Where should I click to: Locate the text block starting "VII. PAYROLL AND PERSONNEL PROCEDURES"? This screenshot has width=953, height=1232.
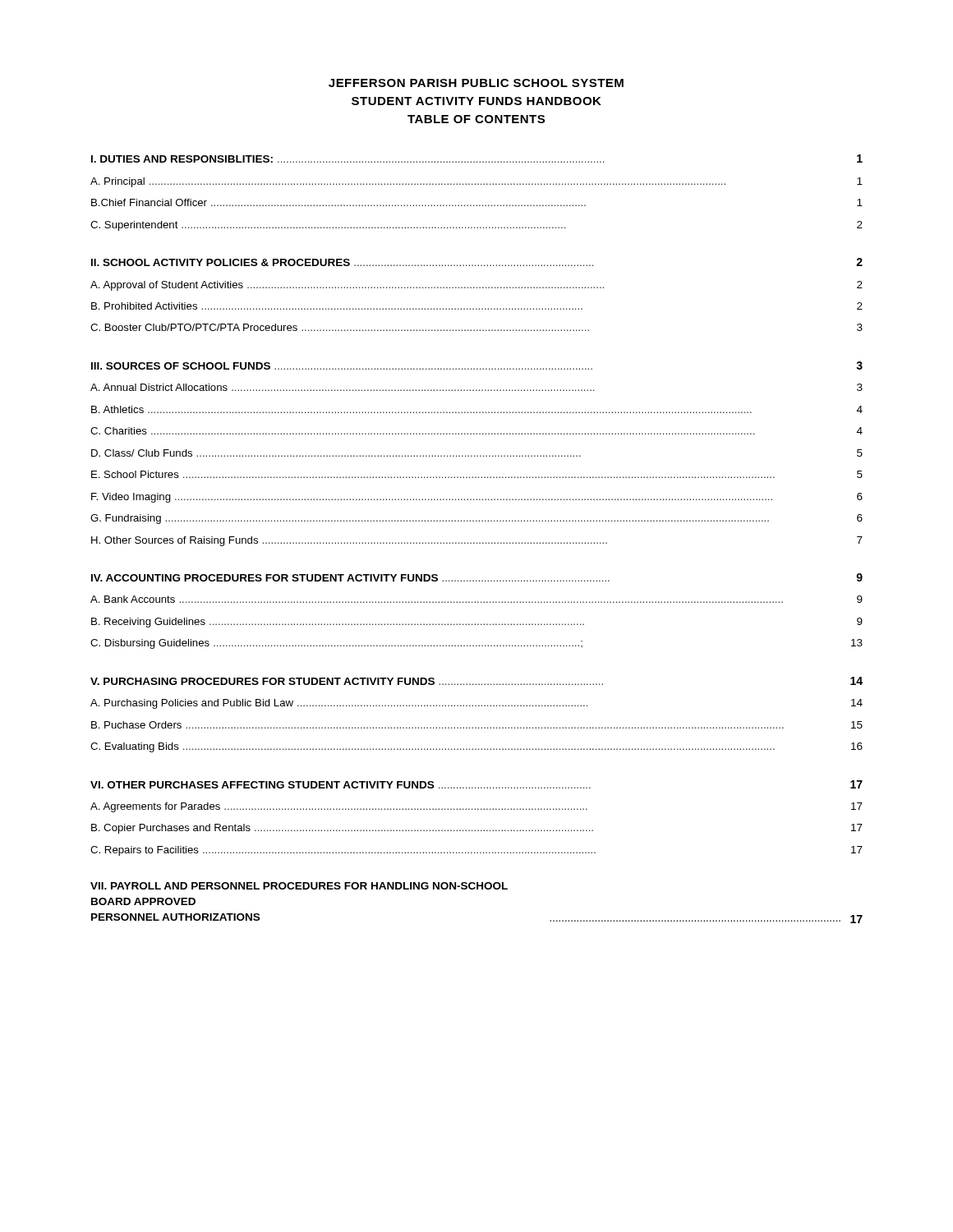pos(299,886)
